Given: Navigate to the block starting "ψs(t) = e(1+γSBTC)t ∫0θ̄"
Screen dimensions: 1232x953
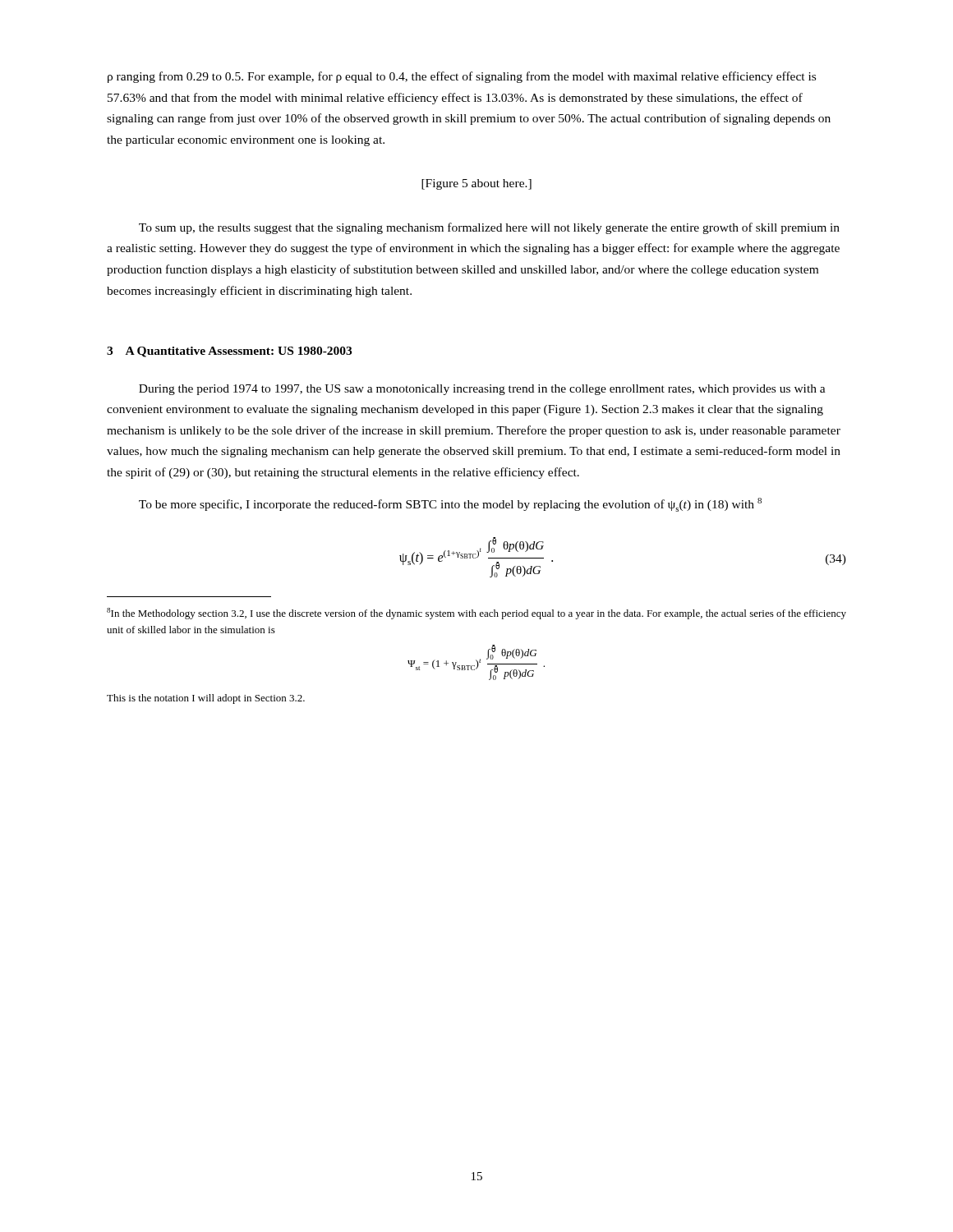Looking at the screenshot, I should 515,558.
